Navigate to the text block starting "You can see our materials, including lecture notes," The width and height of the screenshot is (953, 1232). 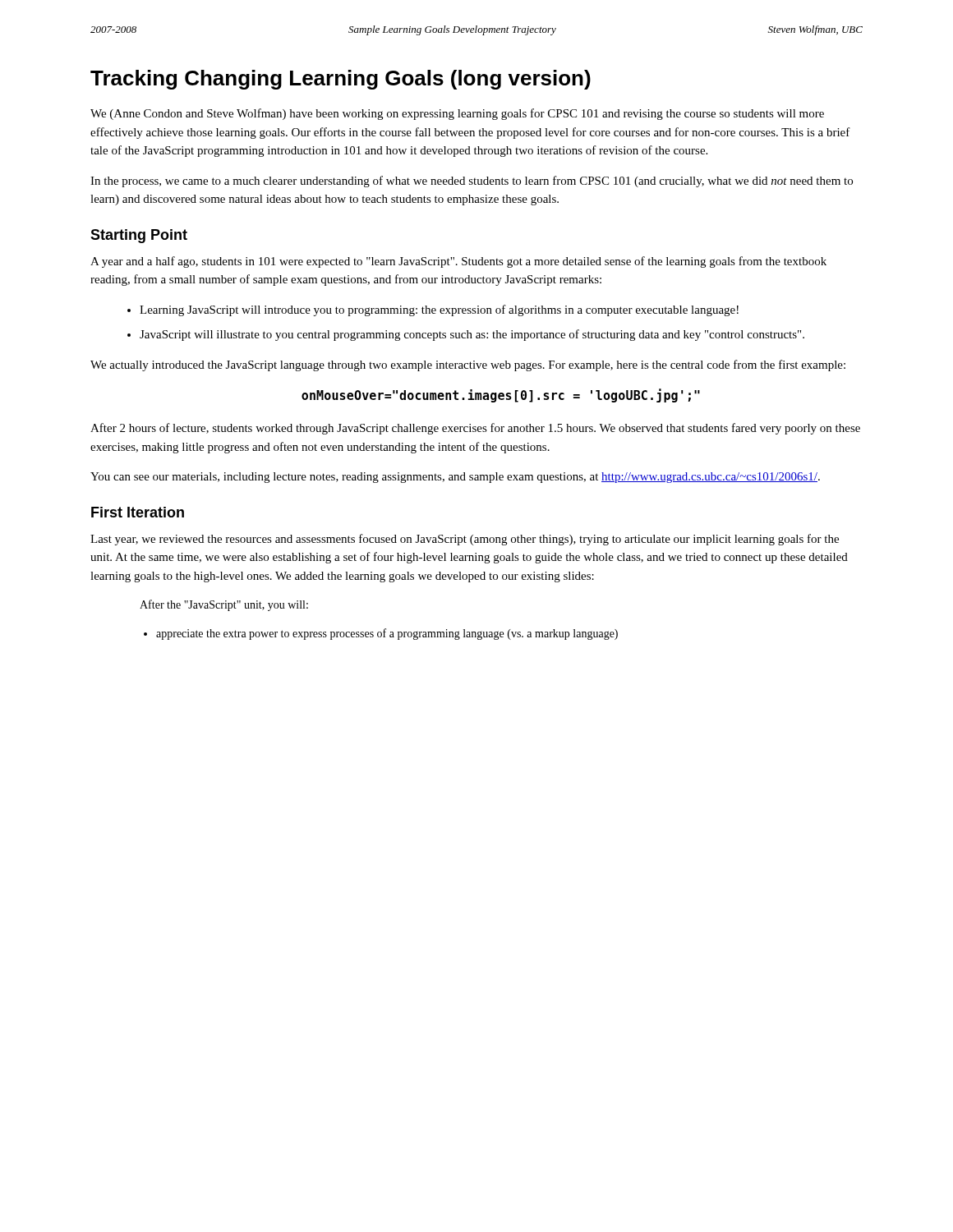point(476,477)
